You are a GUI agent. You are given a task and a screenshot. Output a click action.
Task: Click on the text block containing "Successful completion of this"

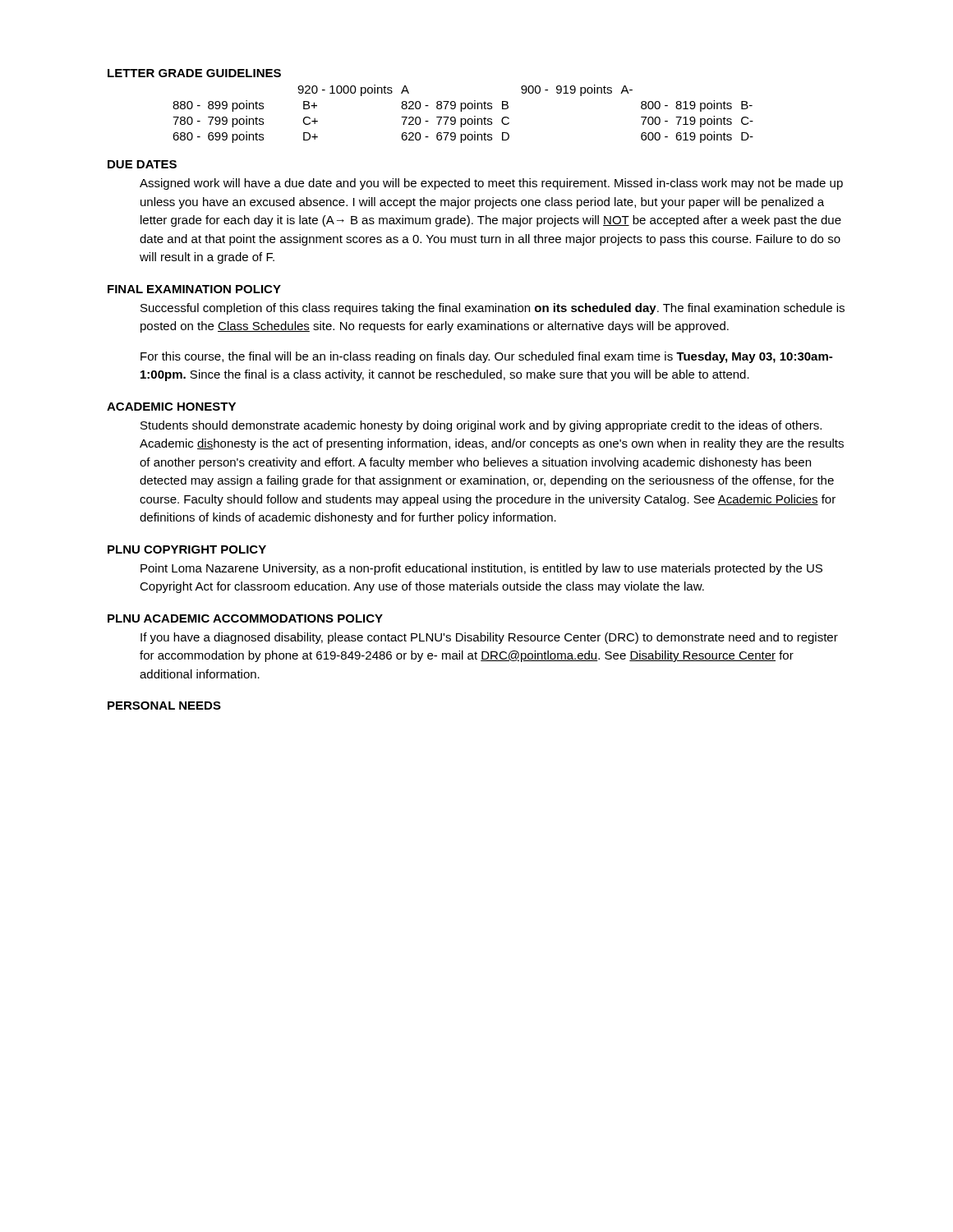click(492, 316)
